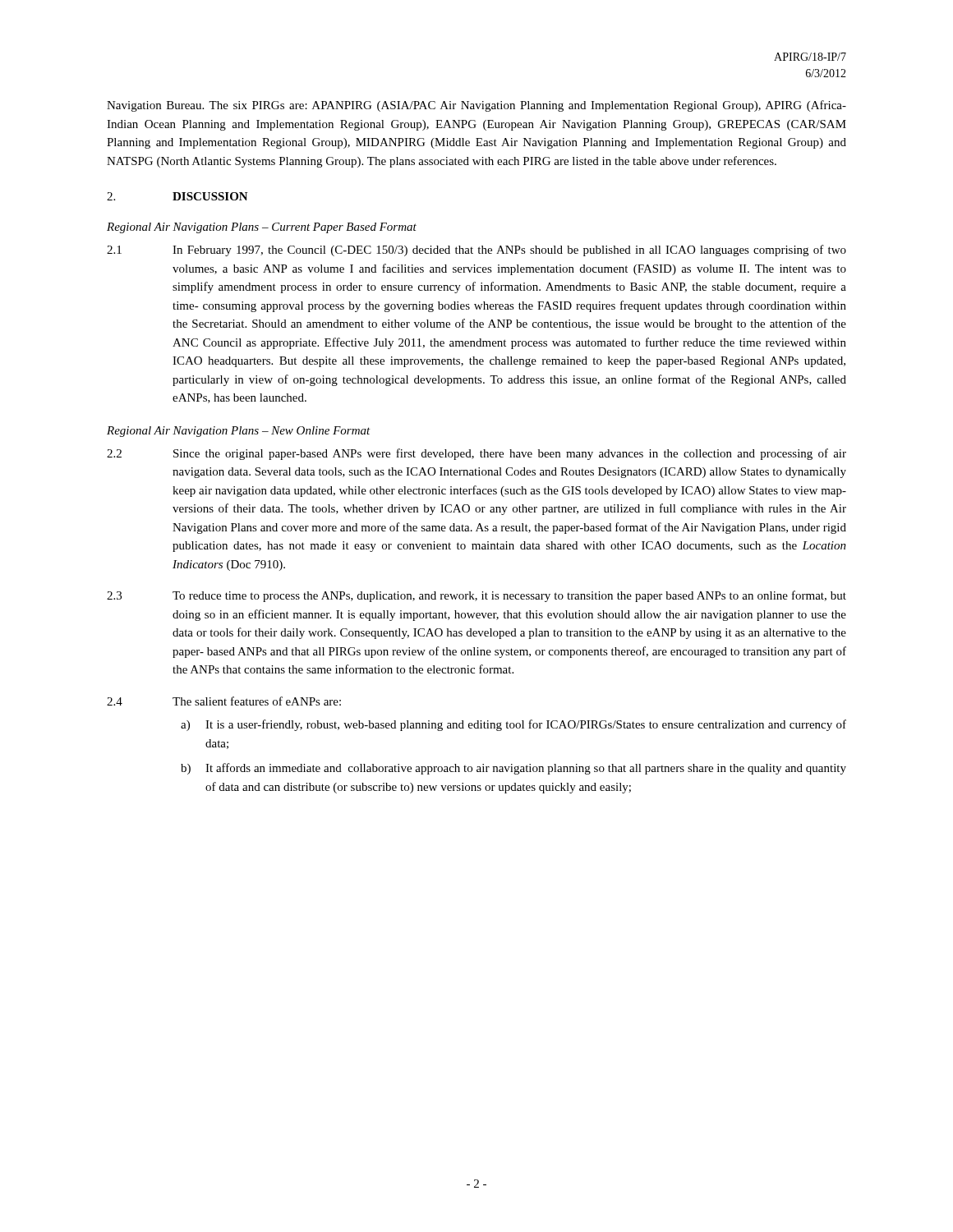
Task: Locate the block of text that opens with "1 In February 1997, the Council (C-DEC 150/3)"
Action: click(476, 324)
